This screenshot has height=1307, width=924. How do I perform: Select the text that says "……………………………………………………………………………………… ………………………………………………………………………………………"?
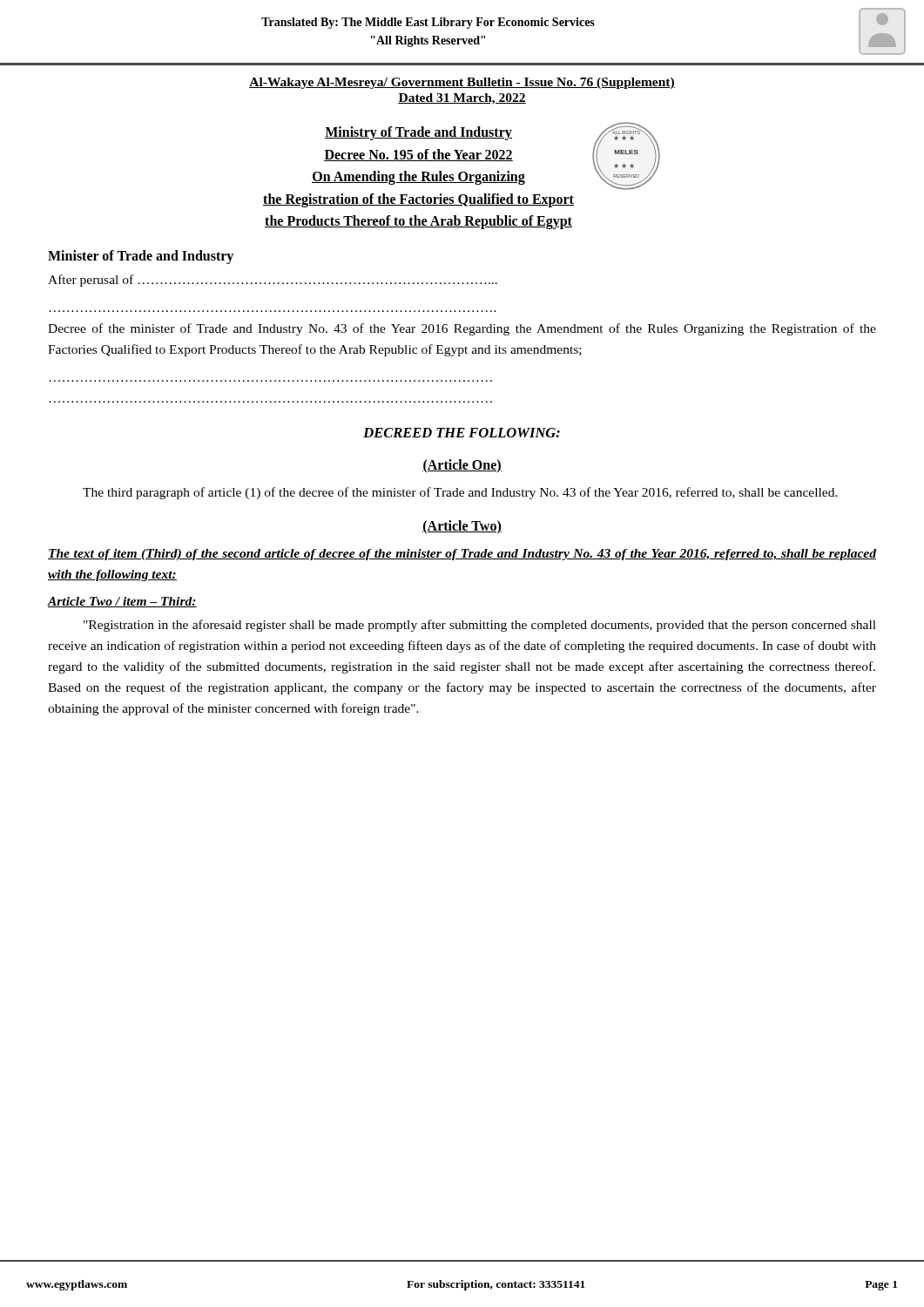coord(271,387)
